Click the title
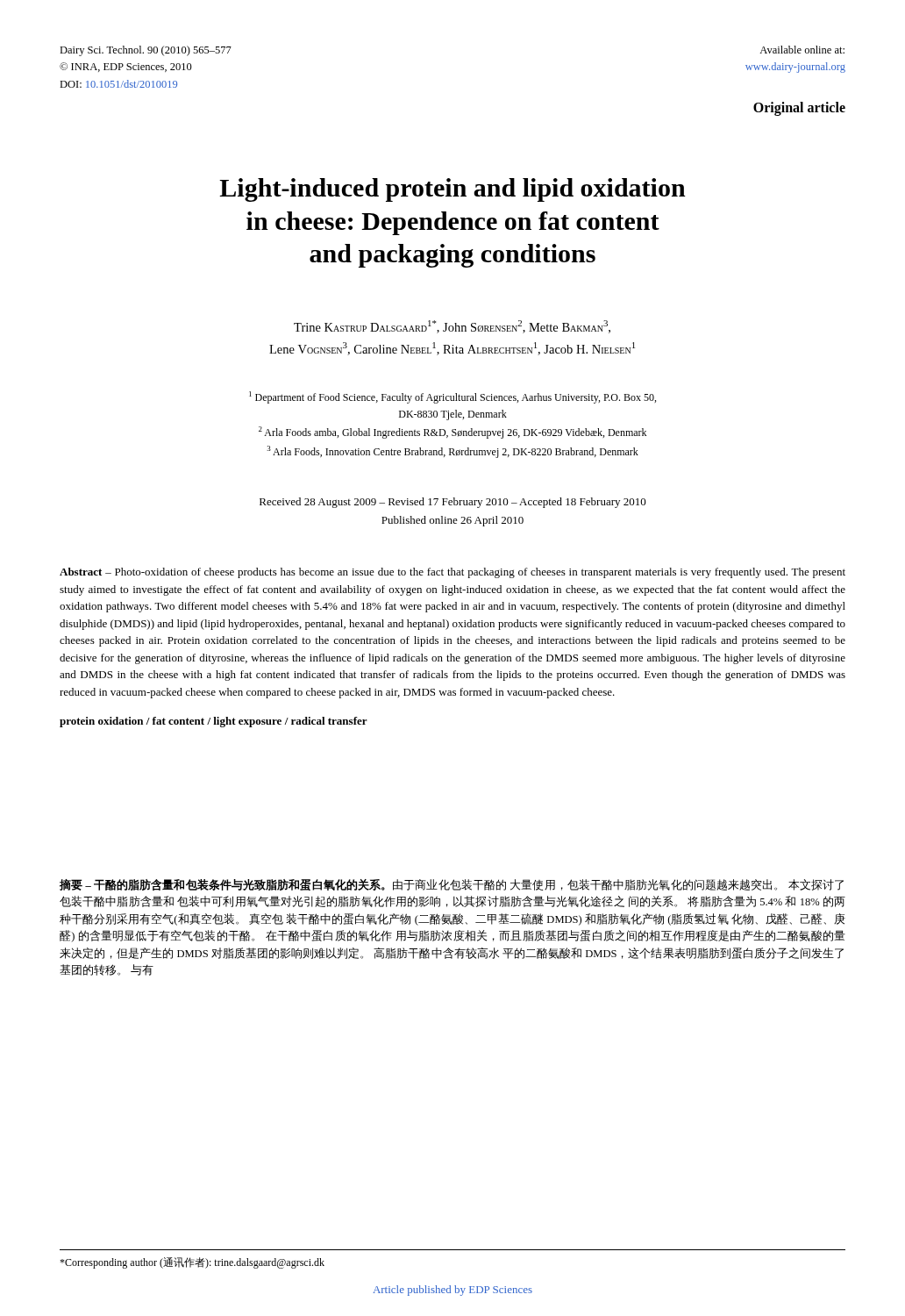This screenshot has height=1316, width=905. pos(452,220)
